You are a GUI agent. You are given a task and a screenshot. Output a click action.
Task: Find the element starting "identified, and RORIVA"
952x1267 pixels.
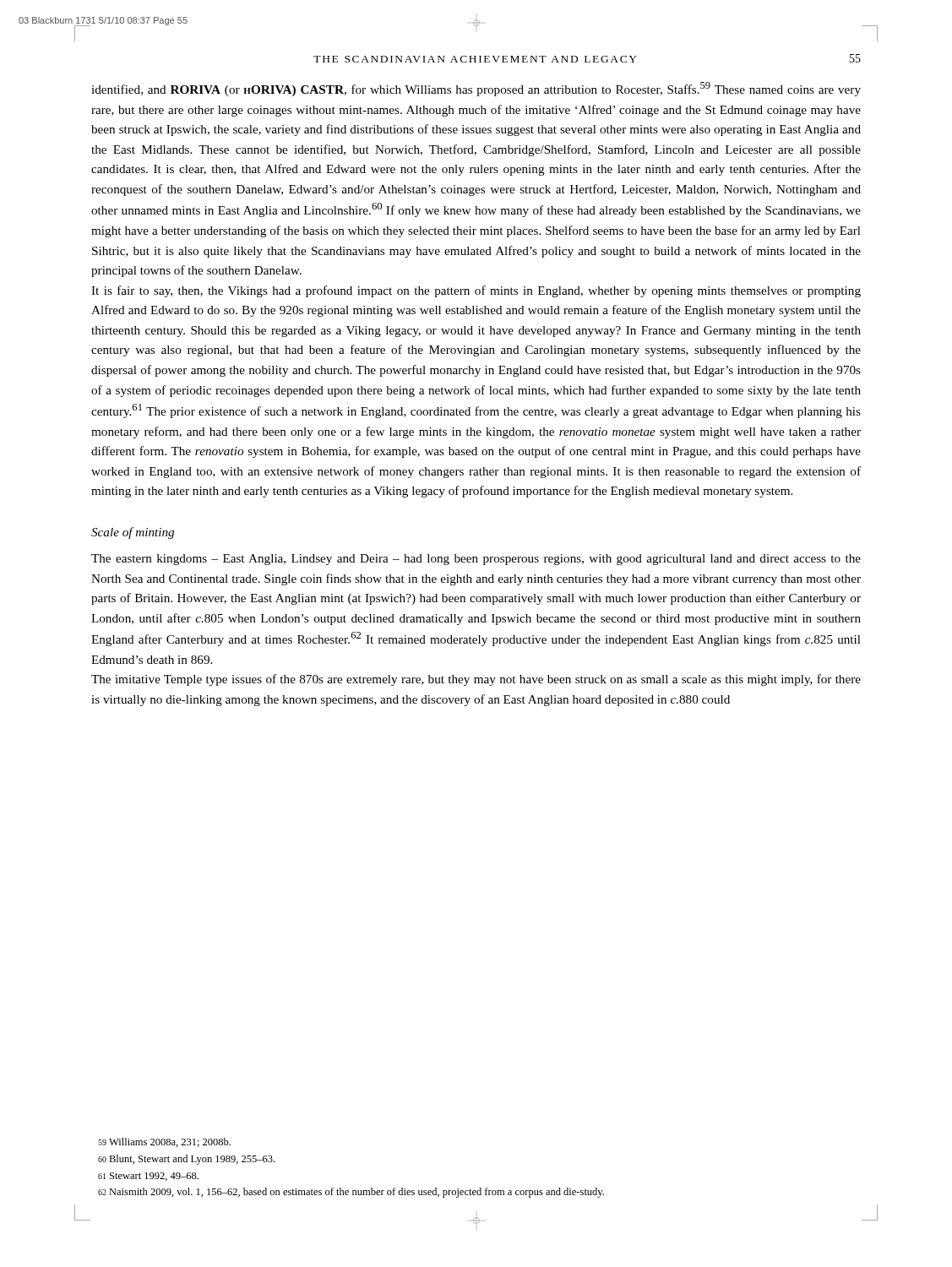476,179
